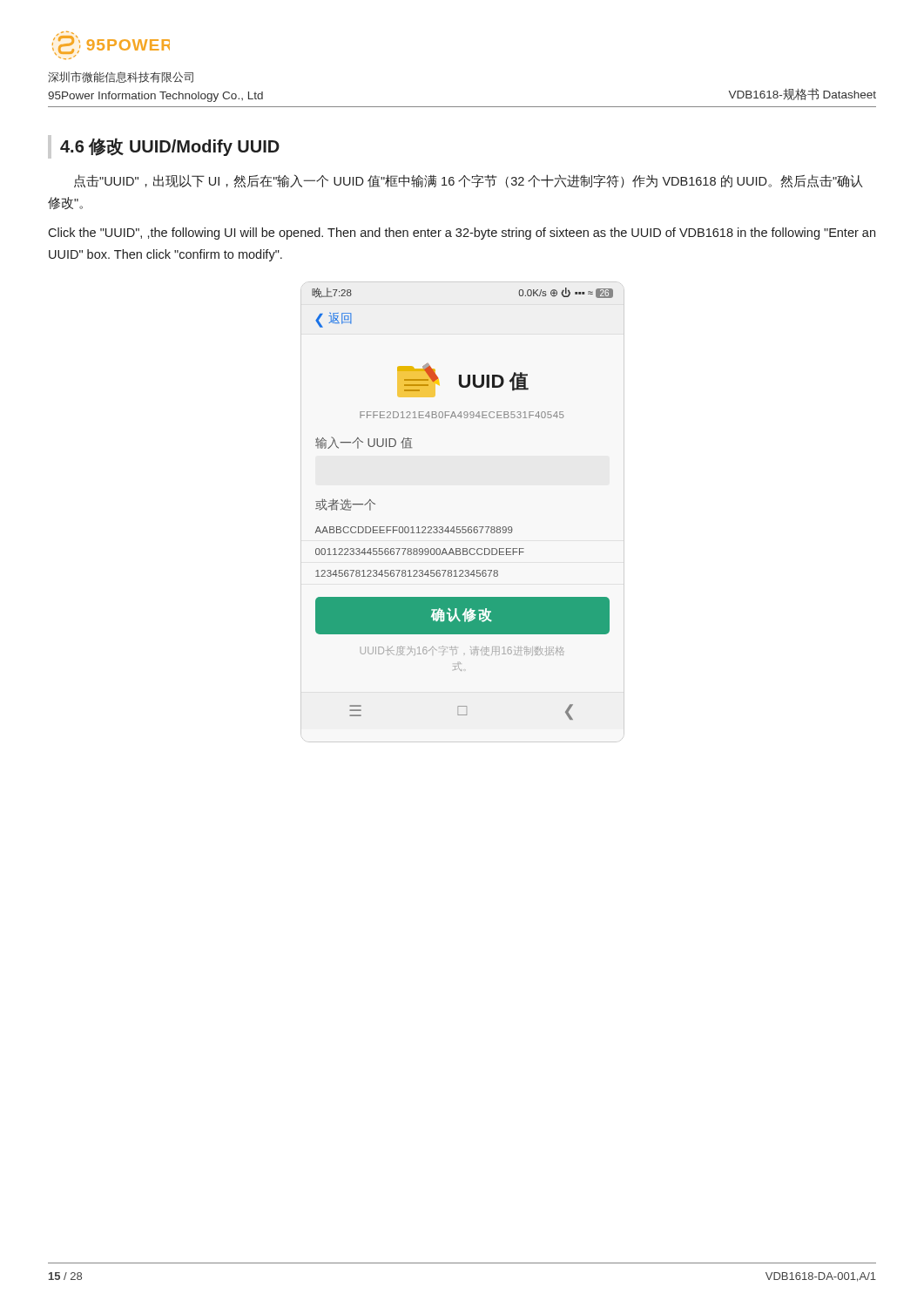Click on the text block containing "Click the "UUID", ,the following UI will be"
Screen dimensions: 1307x924
click(462, 244)
